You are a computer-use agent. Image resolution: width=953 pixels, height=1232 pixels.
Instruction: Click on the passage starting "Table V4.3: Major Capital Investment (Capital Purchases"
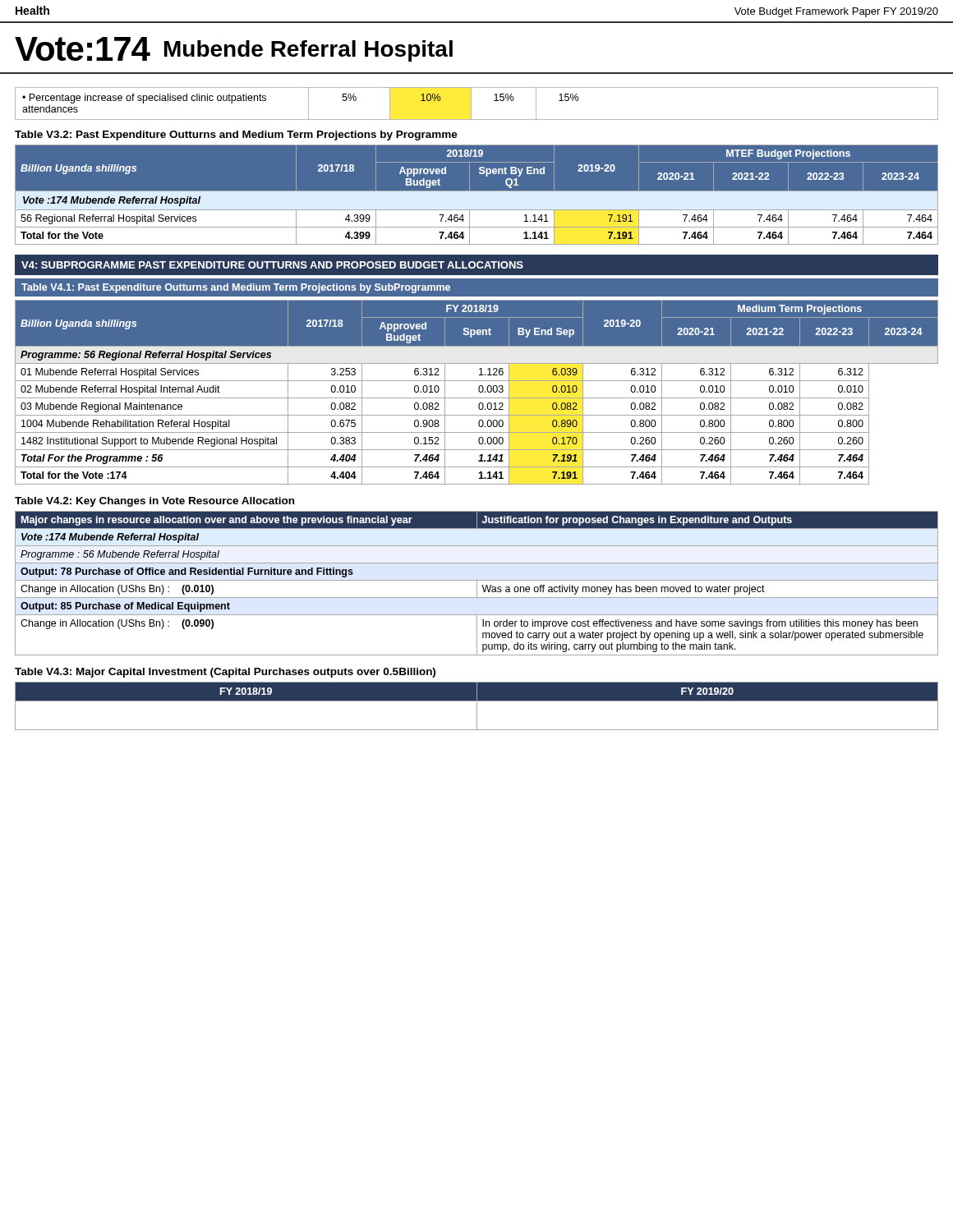coord(225,671)
